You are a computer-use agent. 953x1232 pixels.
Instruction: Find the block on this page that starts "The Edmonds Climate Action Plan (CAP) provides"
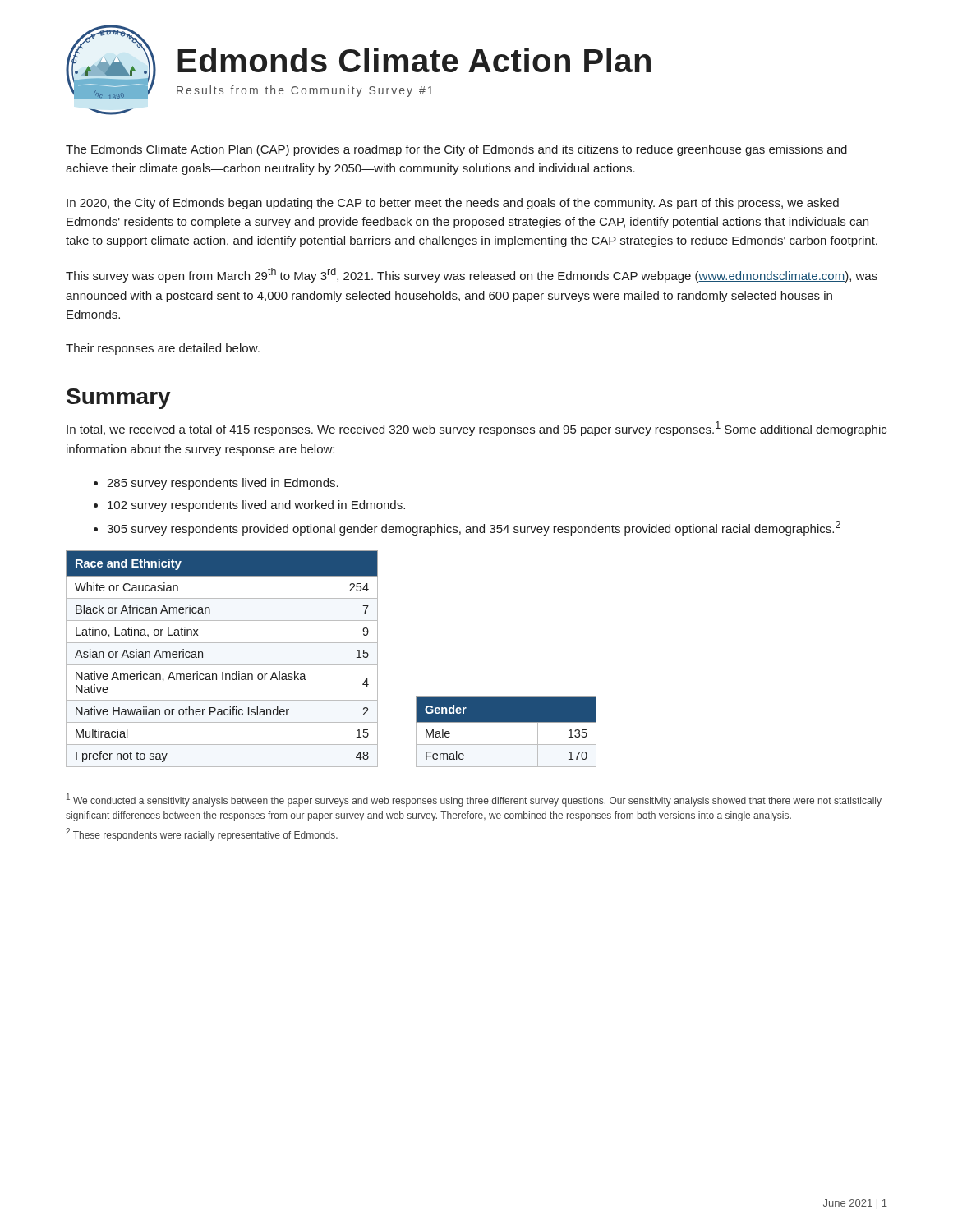457,159
